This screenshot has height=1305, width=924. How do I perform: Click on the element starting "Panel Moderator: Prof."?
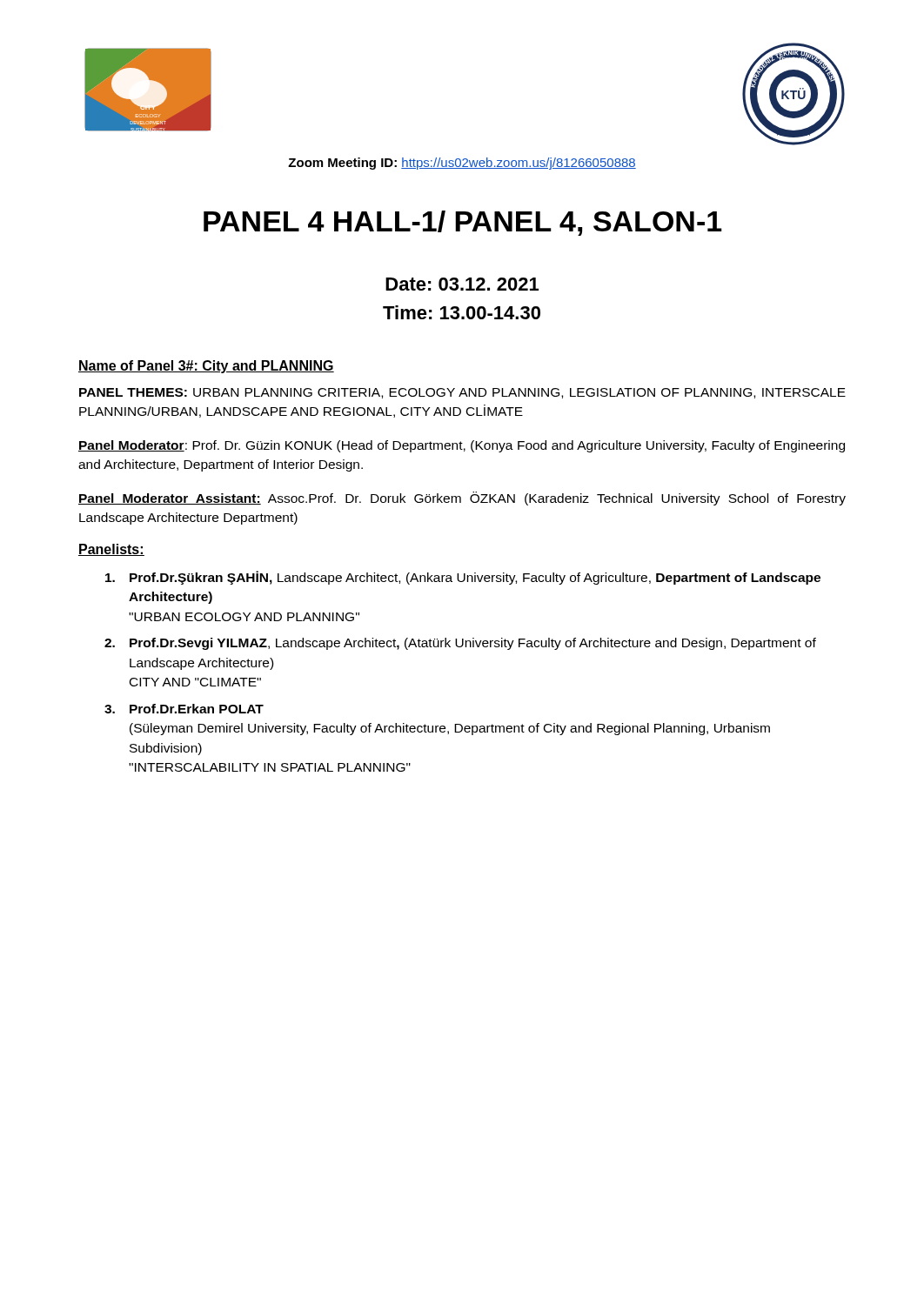462,455
